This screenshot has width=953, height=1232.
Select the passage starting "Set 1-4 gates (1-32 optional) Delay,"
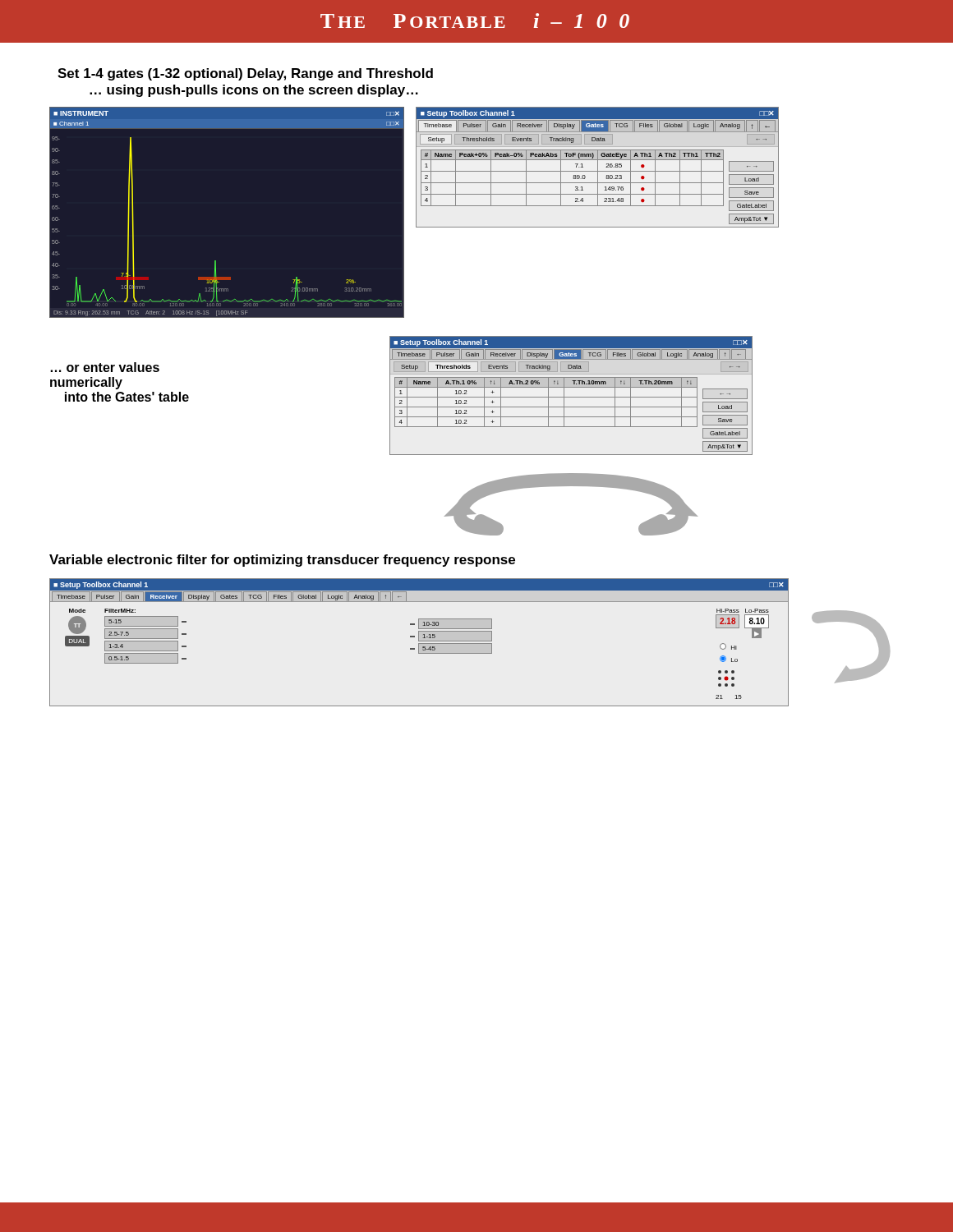[246, 82]
